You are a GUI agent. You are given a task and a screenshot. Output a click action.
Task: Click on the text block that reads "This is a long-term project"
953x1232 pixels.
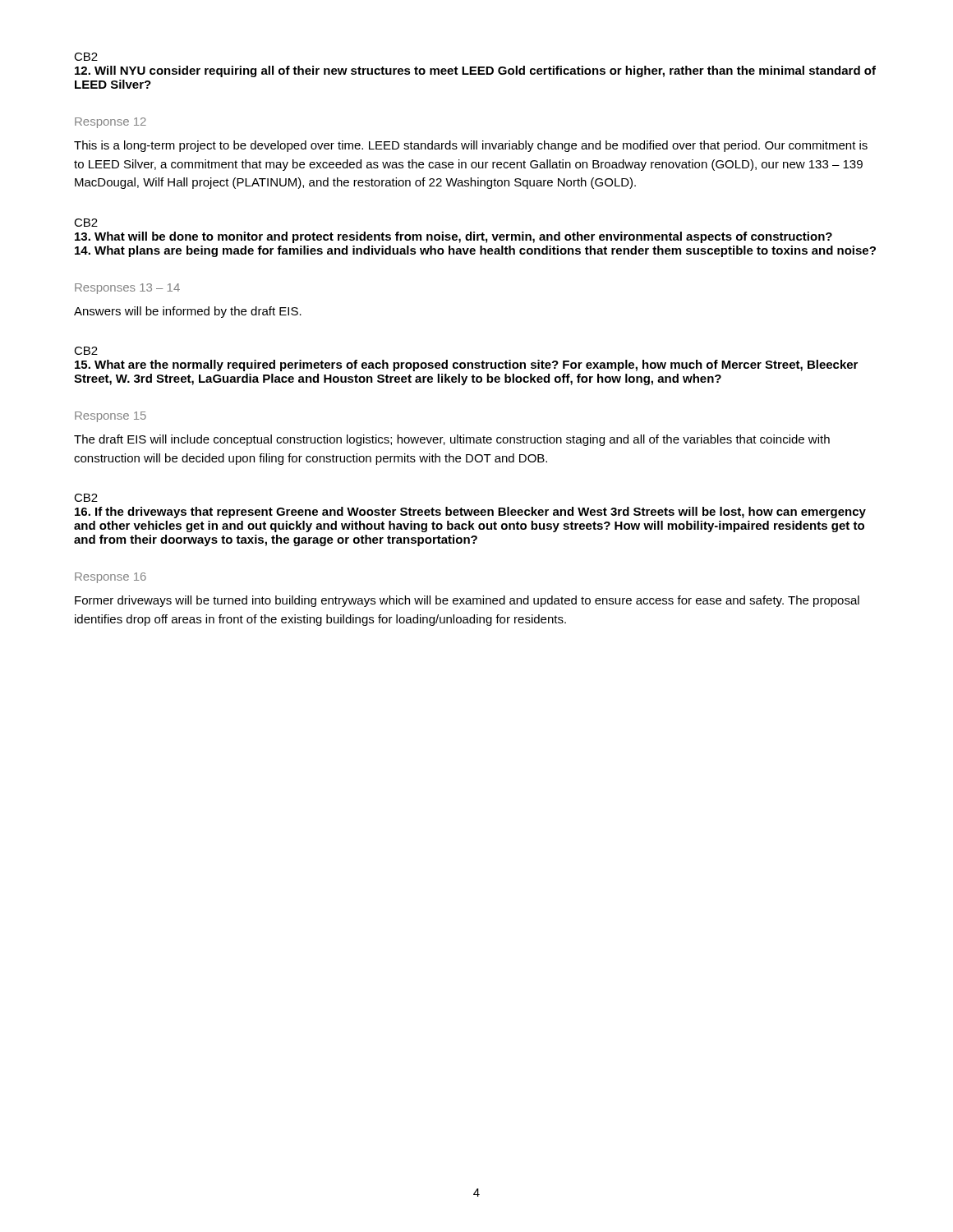click(x=471, y=163)
